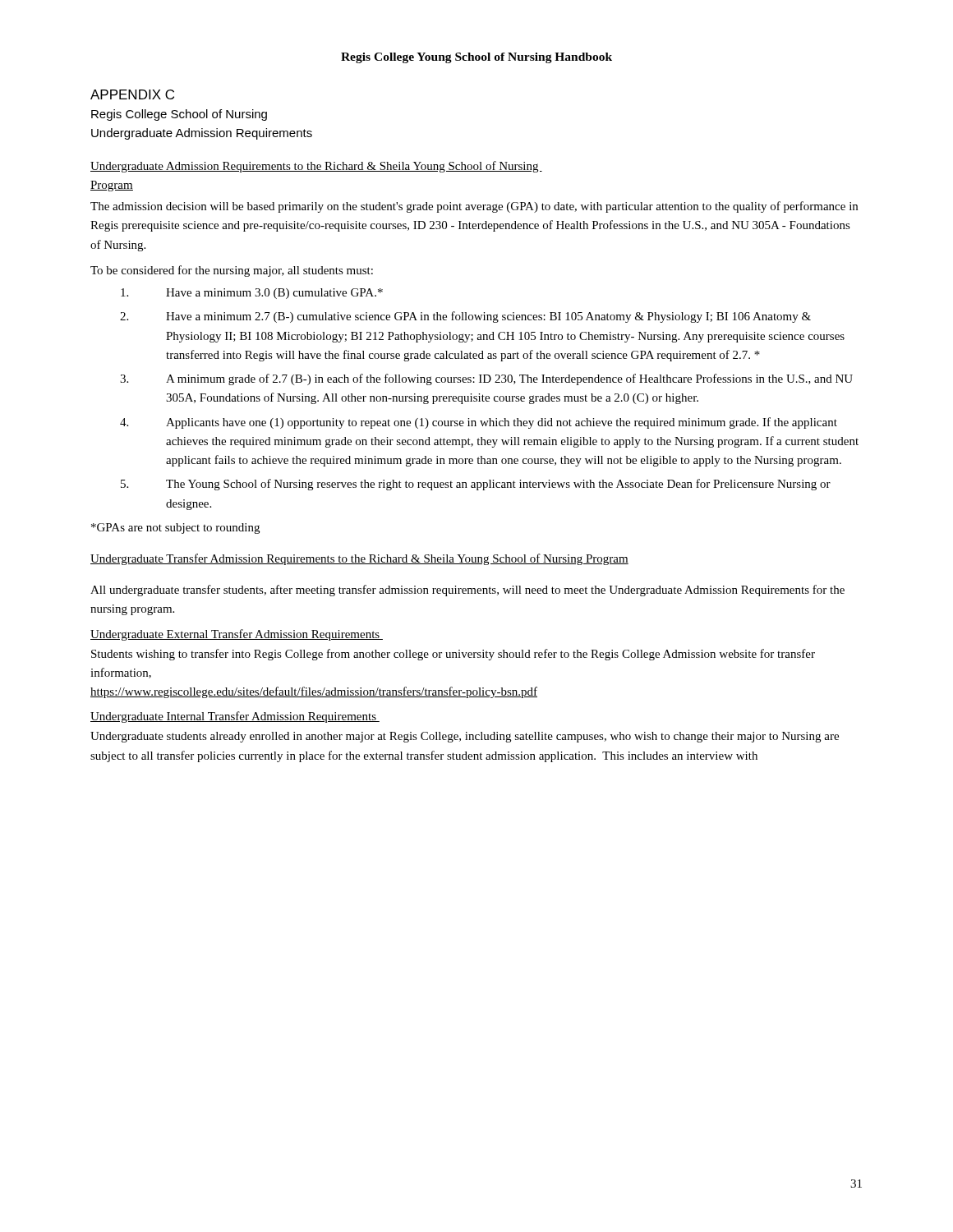Locate the text starting "All undergraduate transfer"
953x1232 pixels.
coord(468,599)
